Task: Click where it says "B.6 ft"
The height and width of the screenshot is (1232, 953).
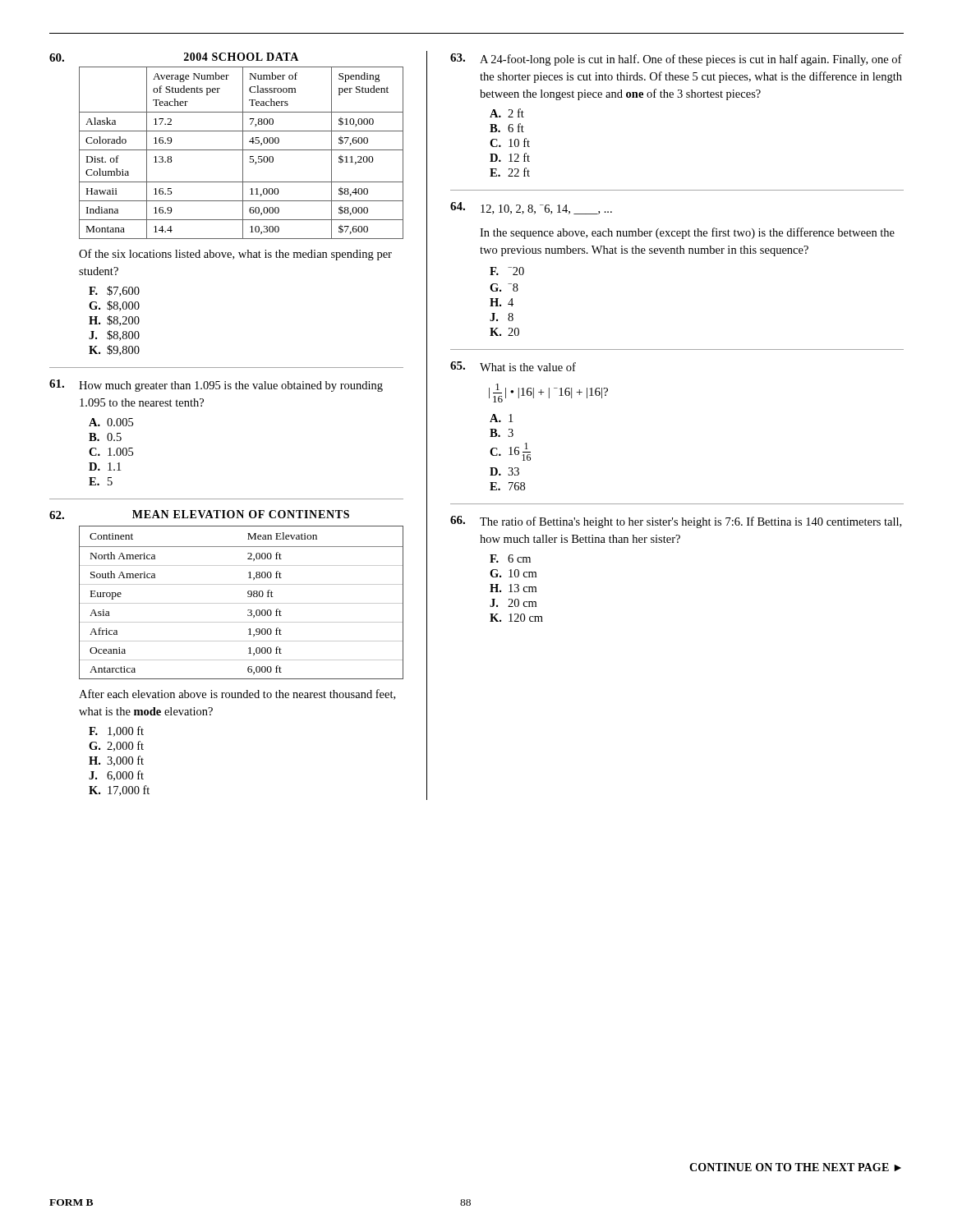Action: pyautogui.click(x=507, y=129)
